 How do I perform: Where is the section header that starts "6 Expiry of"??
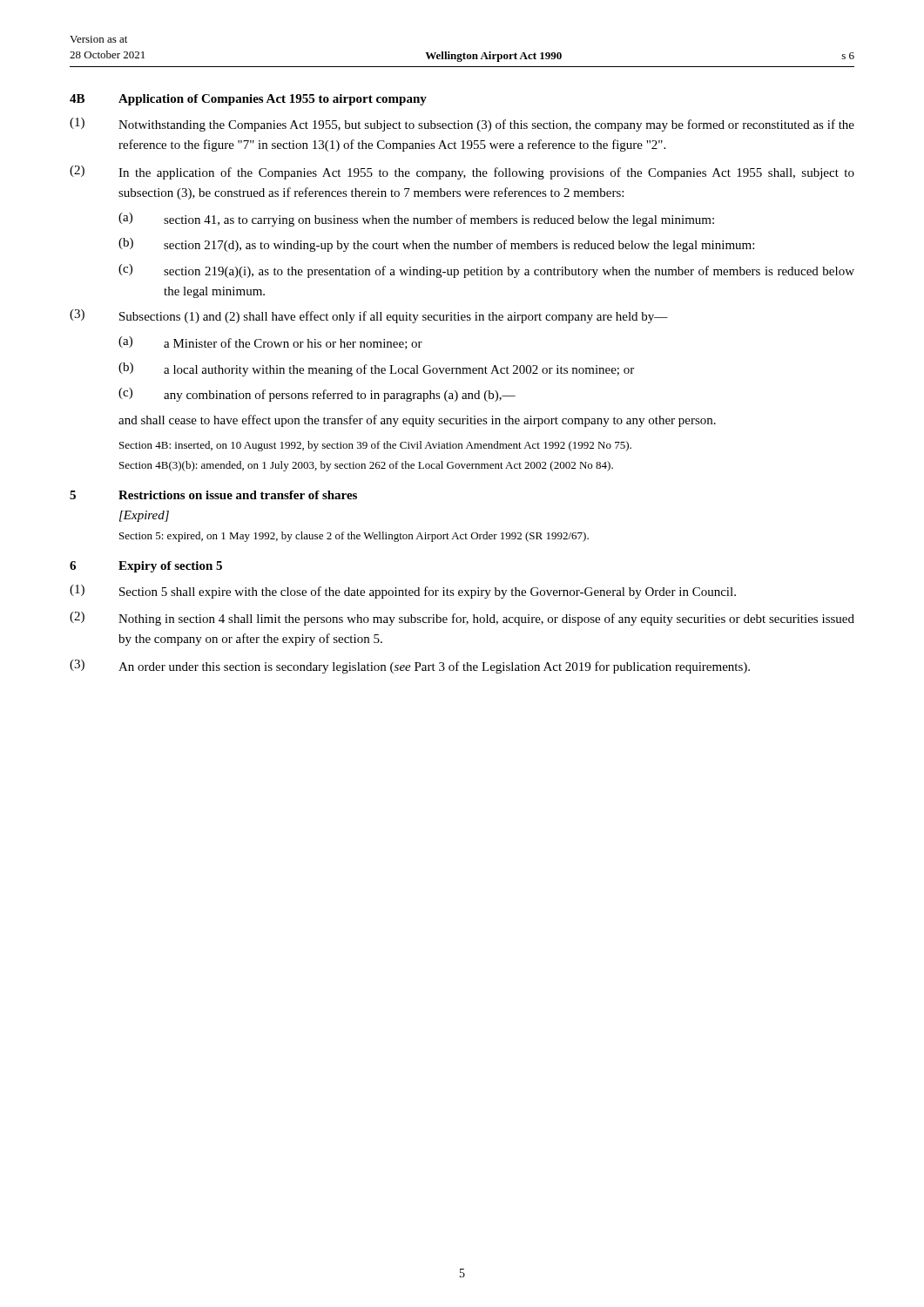[146, 566]
